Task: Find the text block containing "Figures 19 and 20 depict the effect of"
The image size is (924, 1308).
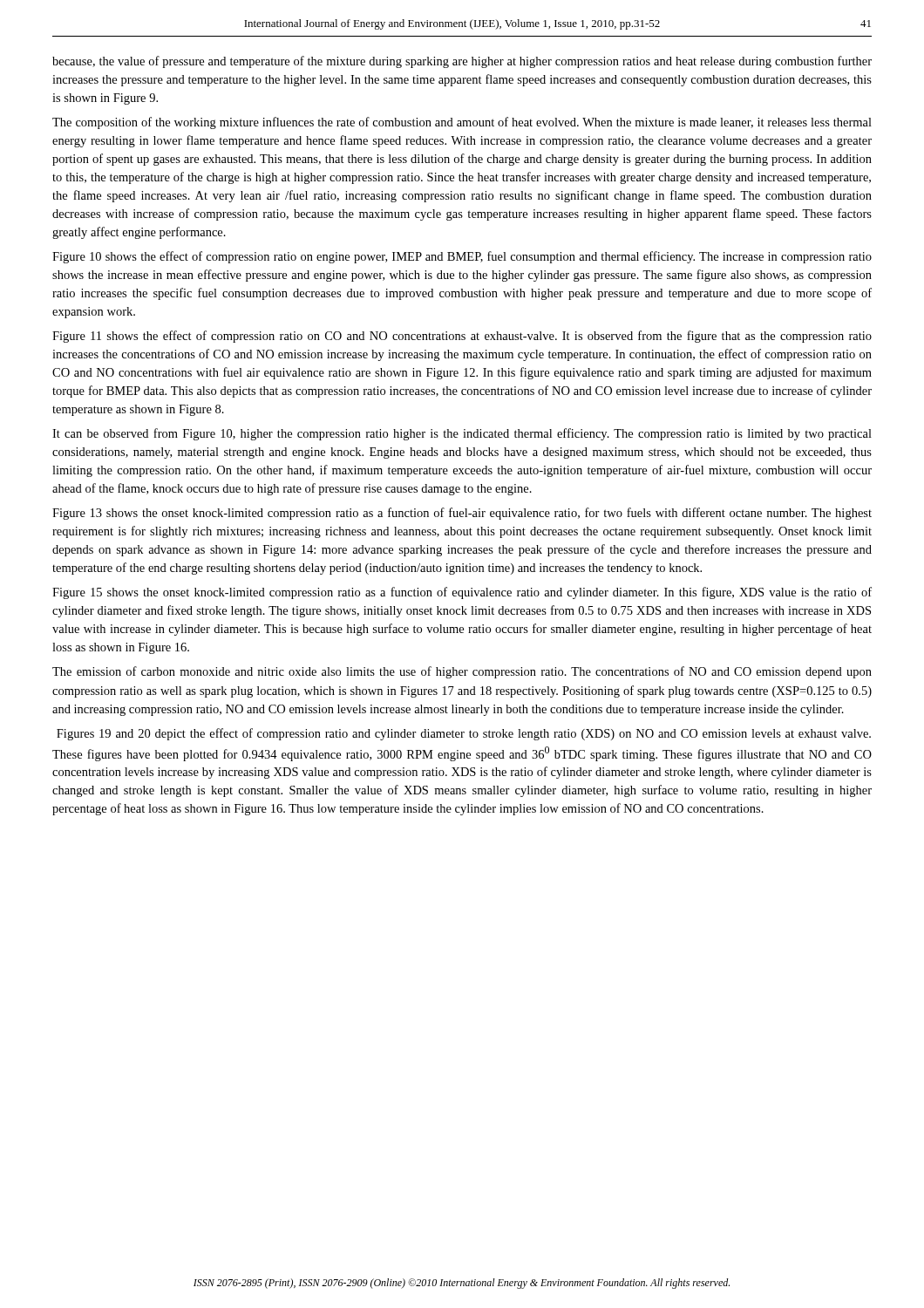Action: pos(462,771)
